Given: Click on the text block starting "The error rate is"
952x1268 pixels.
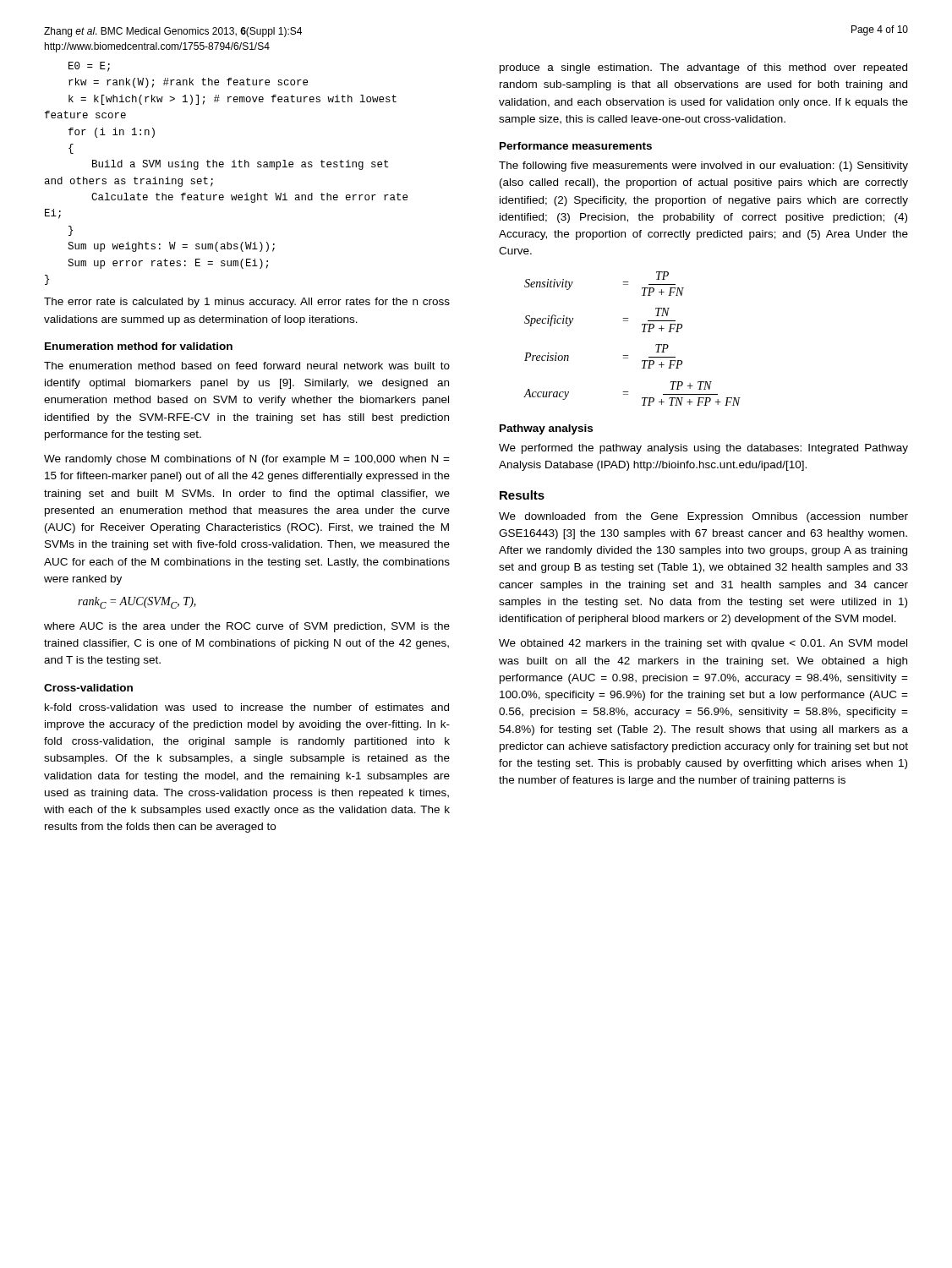Looking at the screenshot, I should (247, 311).
